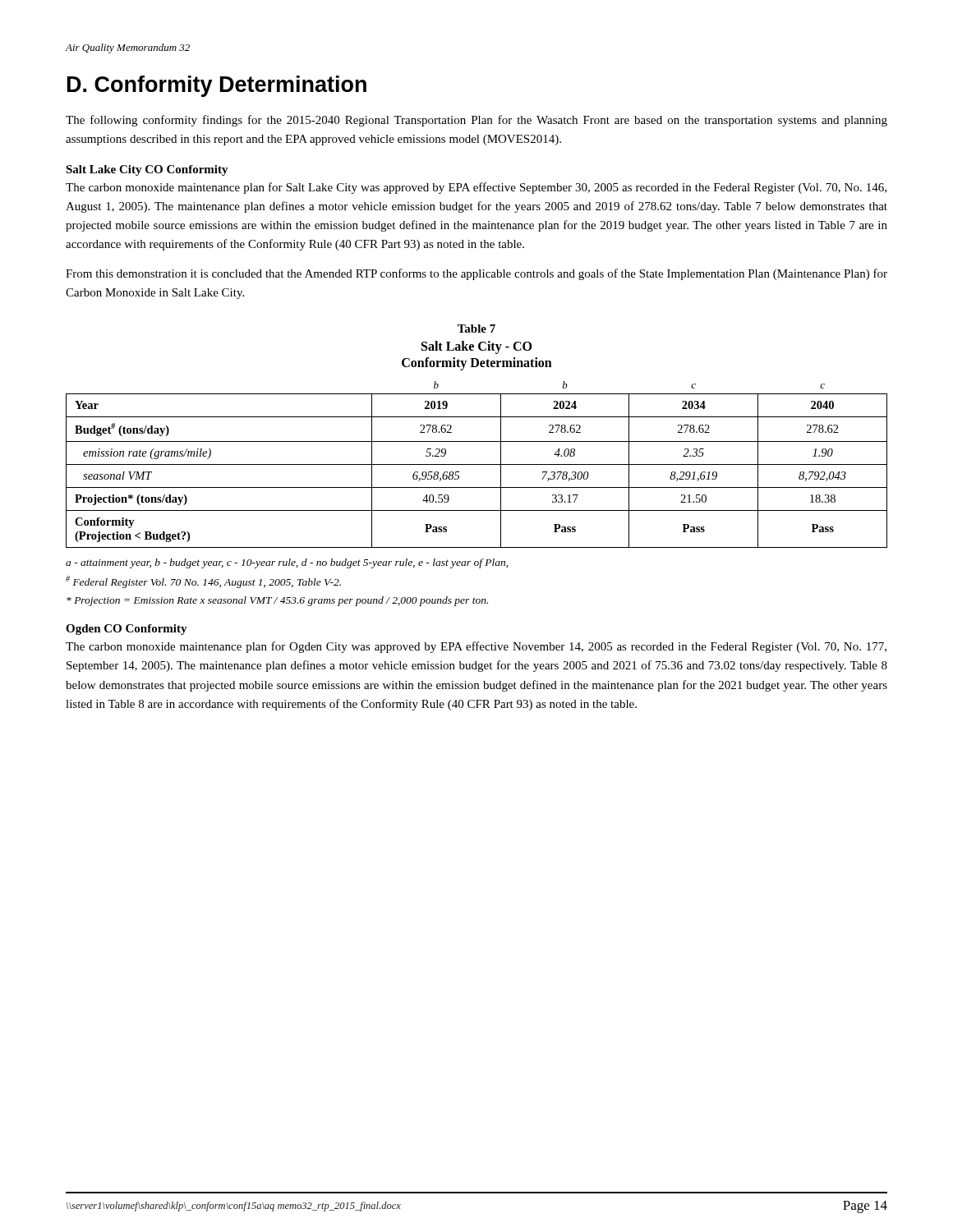Point to the block beginning "a - attainment year, b -"
Image resolution: width=953 pixels, height=1232 pixels.
pos(287,562)
